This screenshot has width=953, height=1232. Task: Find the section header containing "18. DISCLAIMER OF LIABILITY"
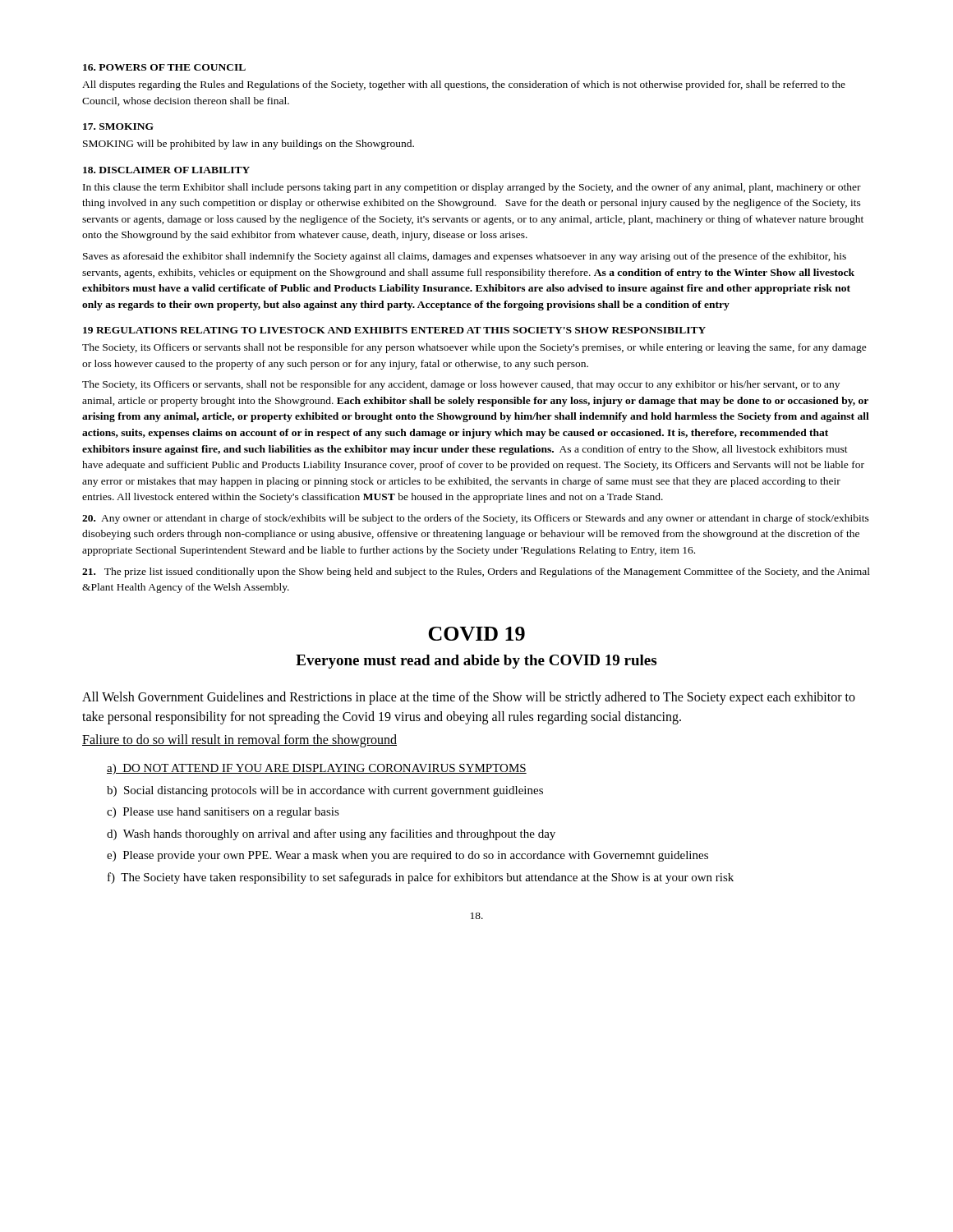click(x=166, y=169)
